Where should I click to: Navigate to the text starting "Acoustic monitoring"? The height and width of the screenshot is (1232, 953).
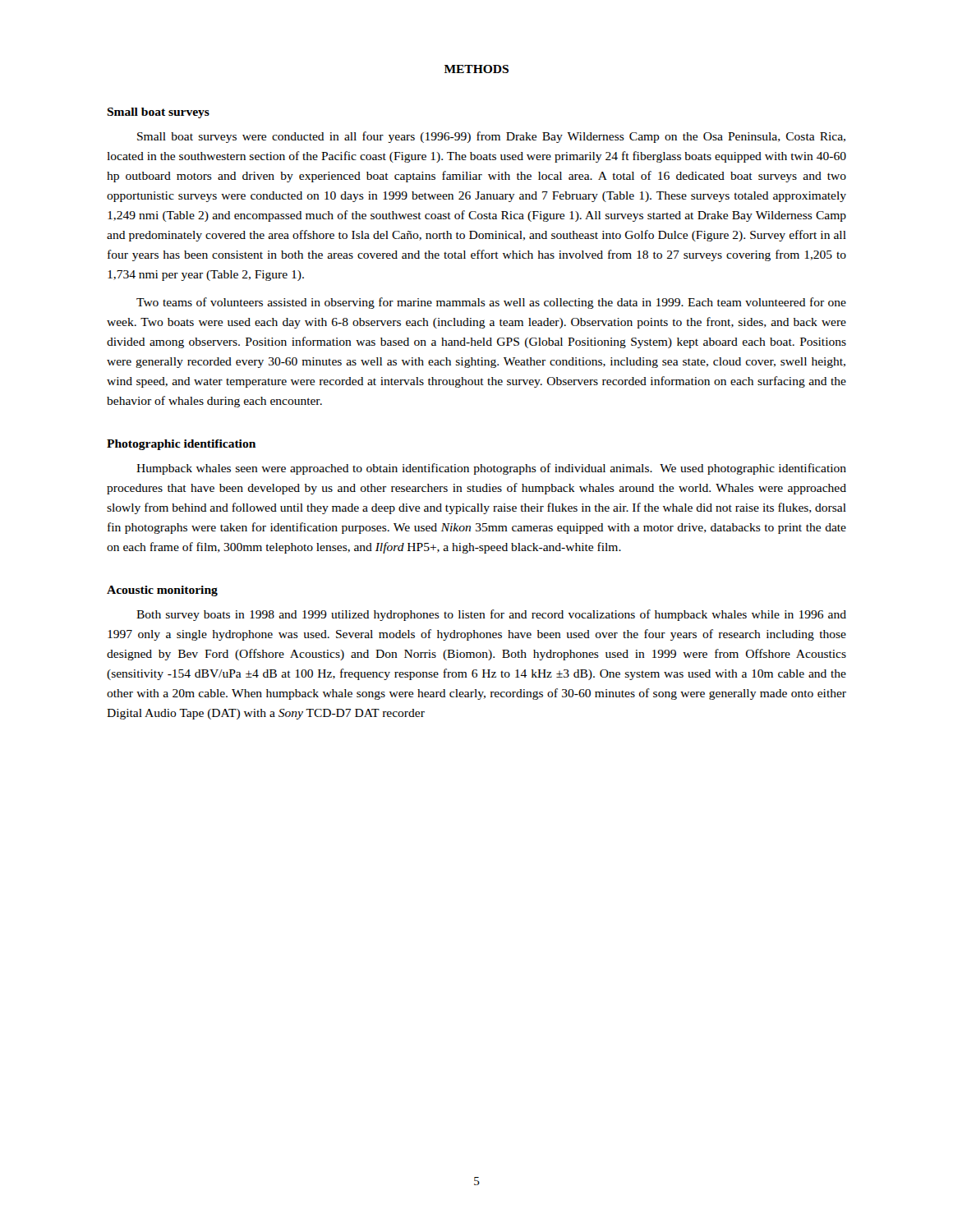click(162, 590)
